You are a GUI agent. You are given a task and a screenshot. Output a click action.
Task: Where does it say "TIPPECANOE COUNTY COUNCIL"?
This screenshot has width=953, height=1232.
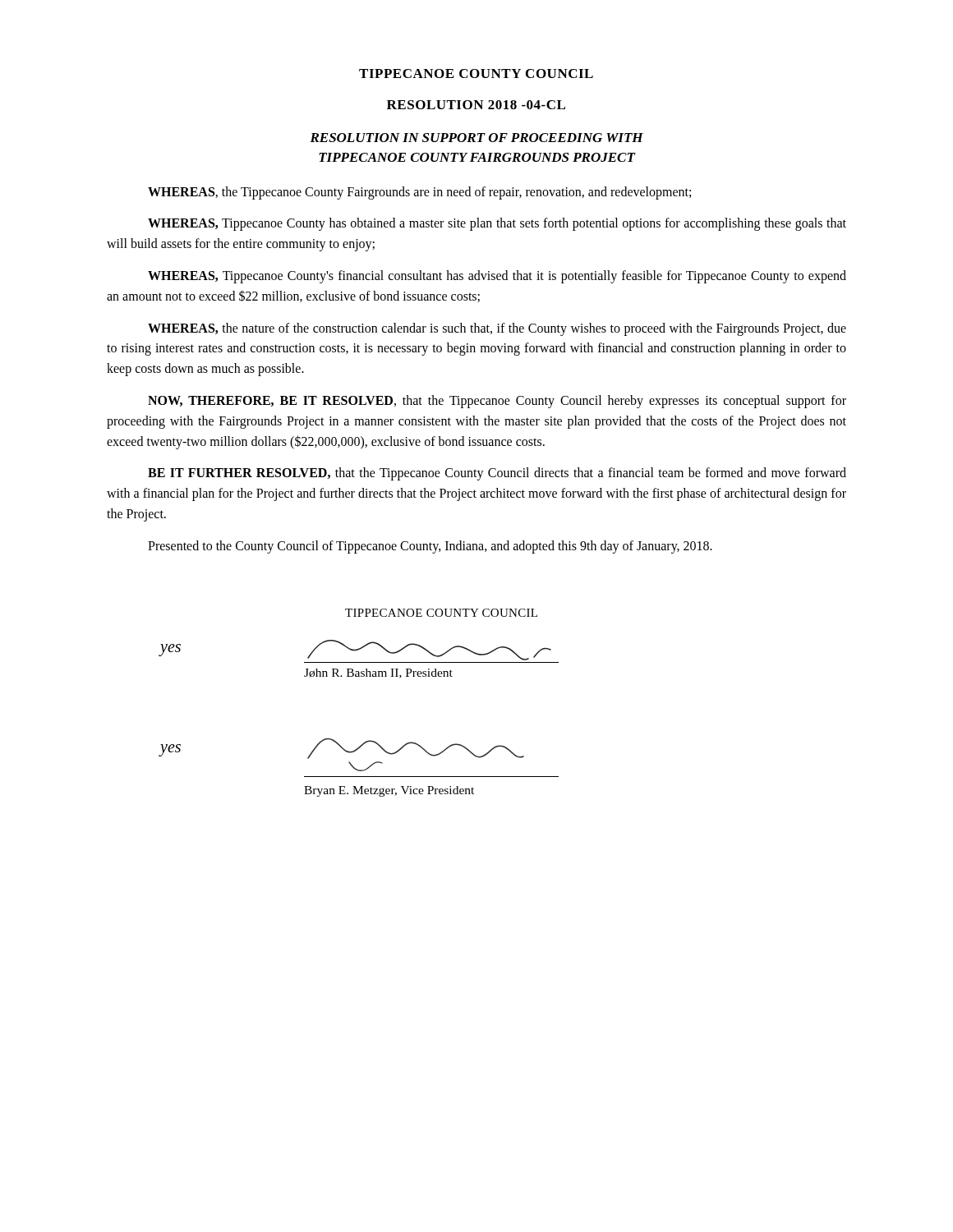coord(476,73)
